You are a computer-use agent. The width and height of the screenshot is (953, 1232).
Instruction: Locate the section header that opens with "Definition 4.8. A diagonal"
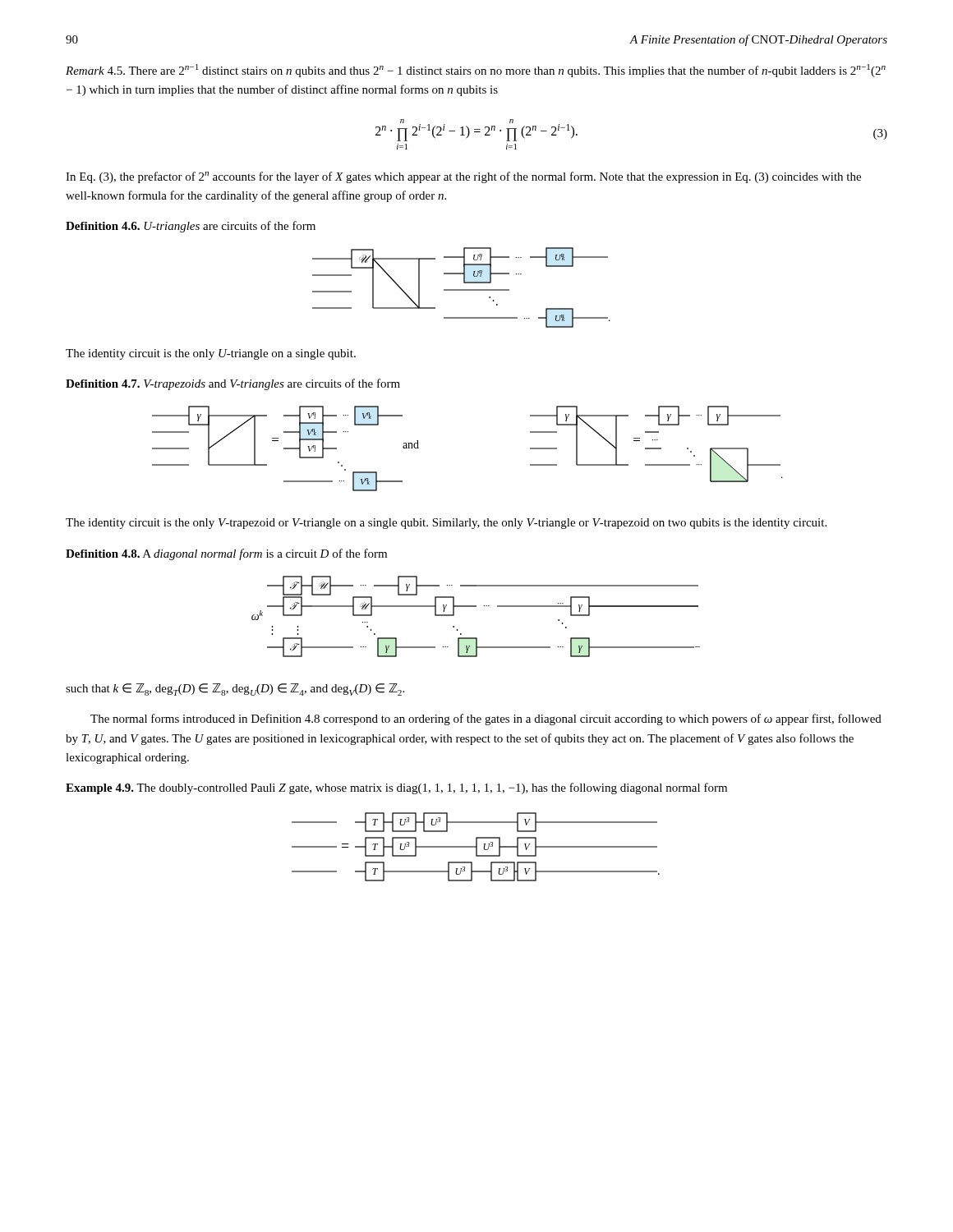(227, 553)
